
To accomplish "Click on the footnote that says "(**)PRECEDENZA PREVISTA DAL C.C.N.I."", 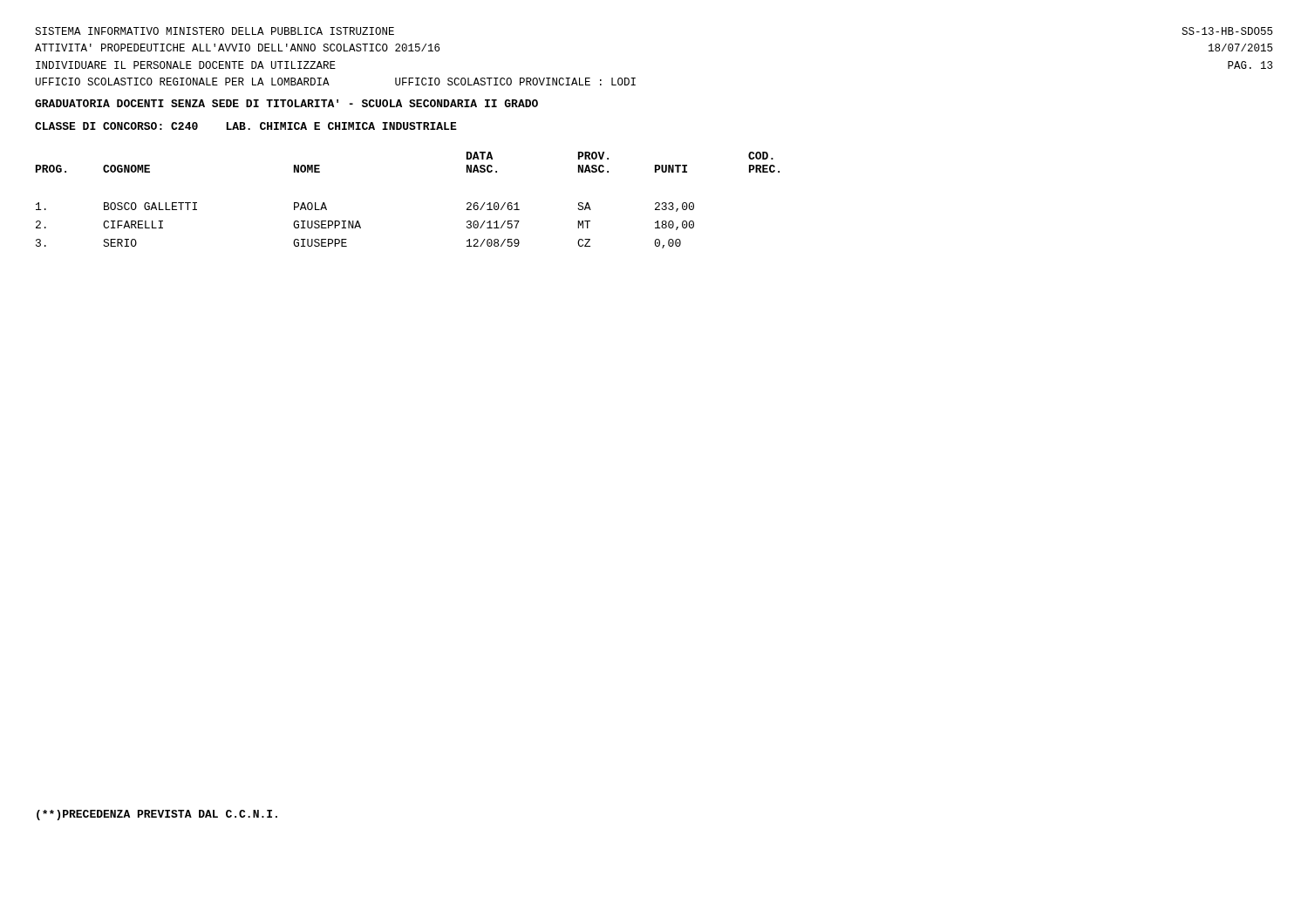I will pos(157,815).
